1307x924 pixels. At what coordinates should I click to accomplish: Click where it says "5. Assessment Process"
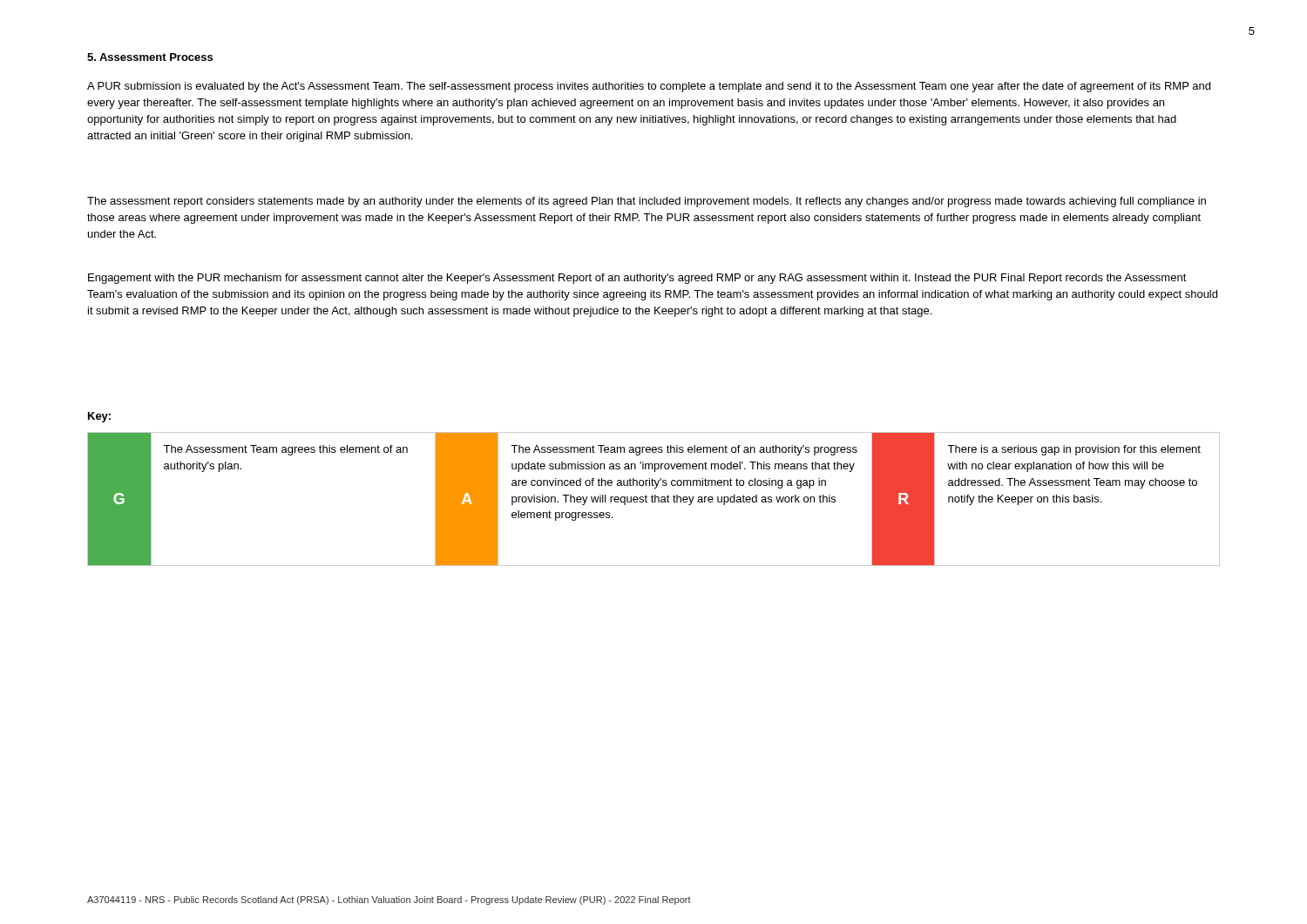pos(150,57)
